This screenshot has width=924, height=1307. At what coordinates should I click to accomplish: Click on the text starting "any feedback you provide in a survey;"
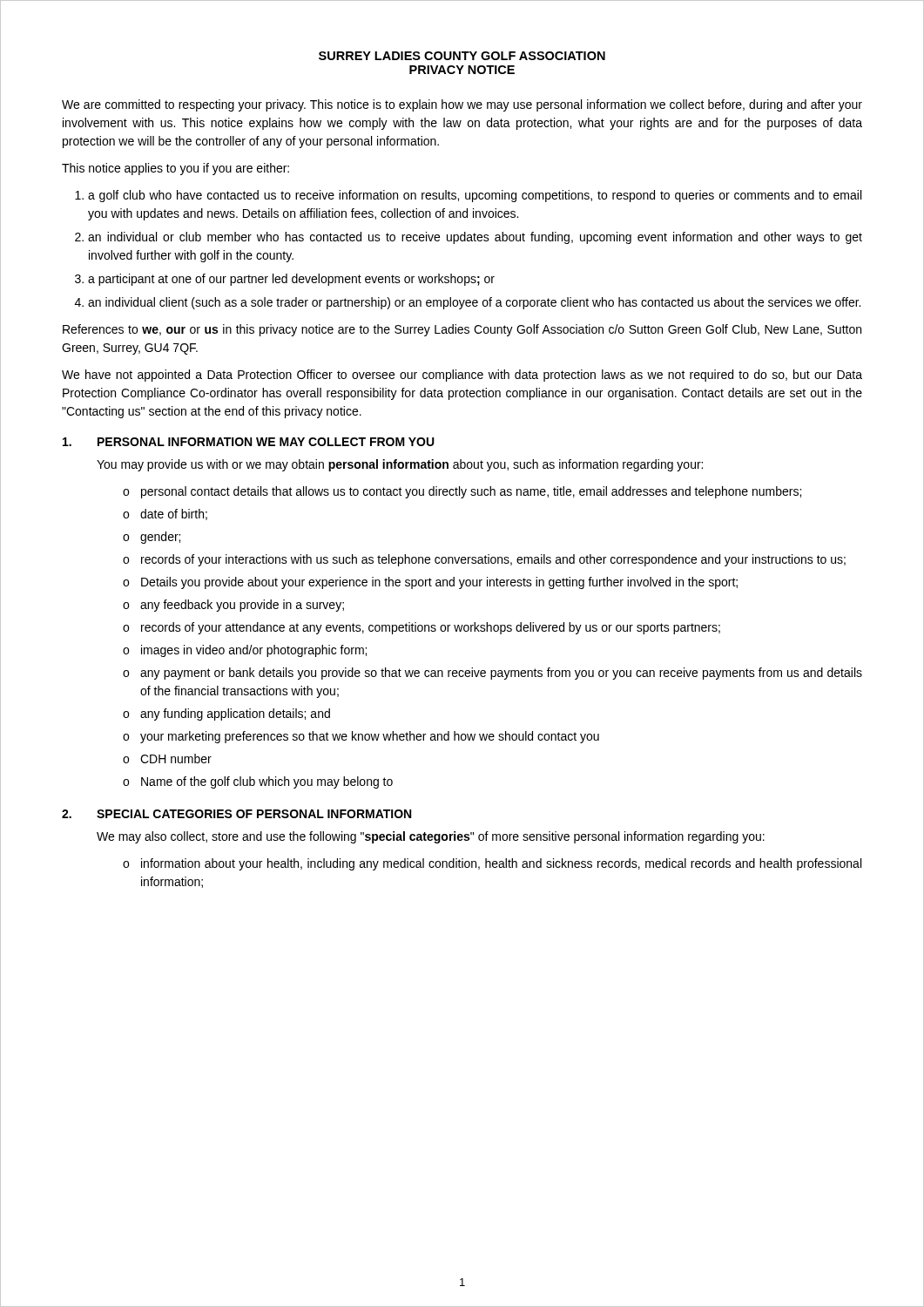(x=243, y=605)
